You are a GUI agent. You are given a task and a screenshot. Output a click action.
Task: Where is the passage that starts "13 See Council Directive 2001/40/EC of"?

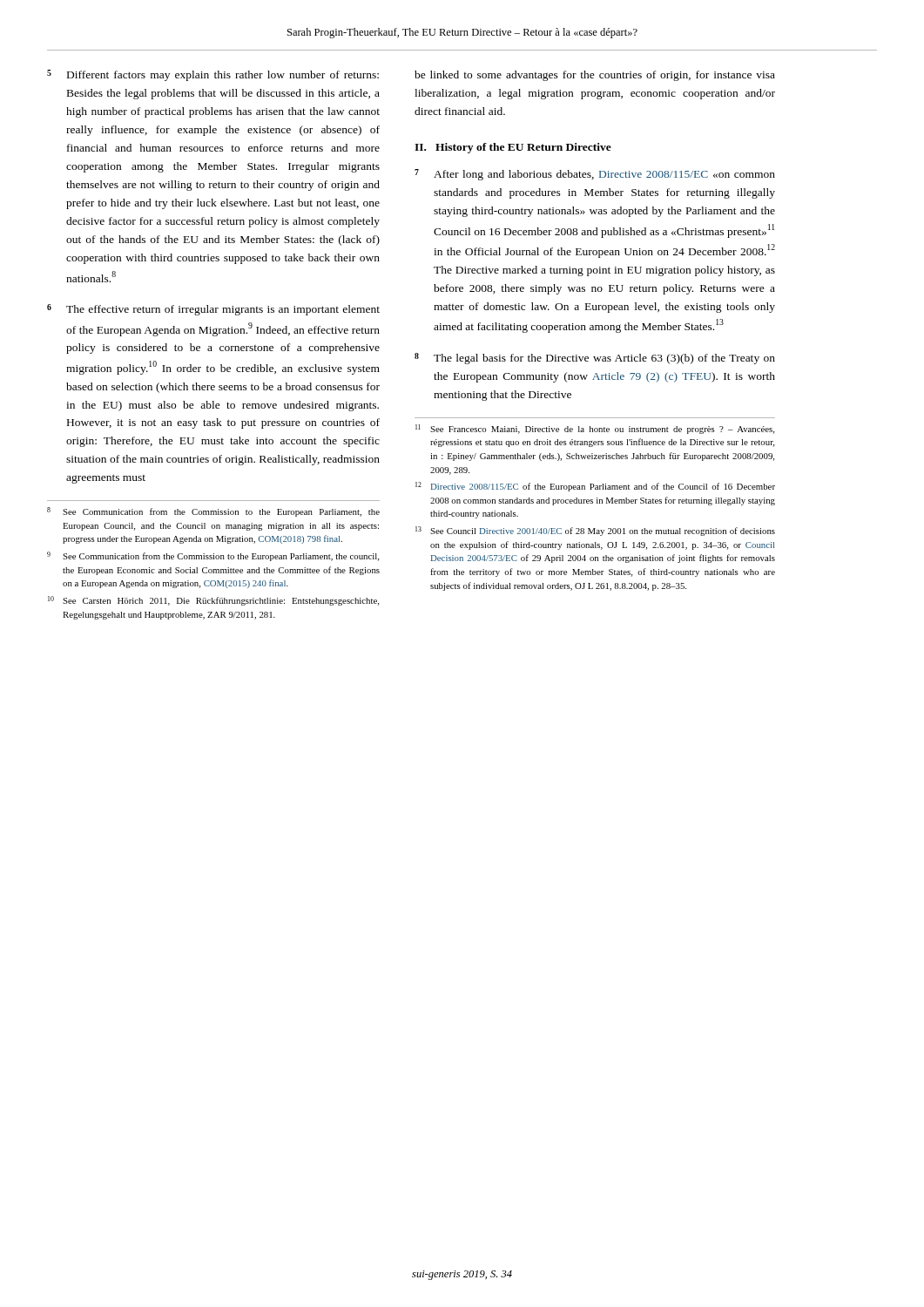595,559
